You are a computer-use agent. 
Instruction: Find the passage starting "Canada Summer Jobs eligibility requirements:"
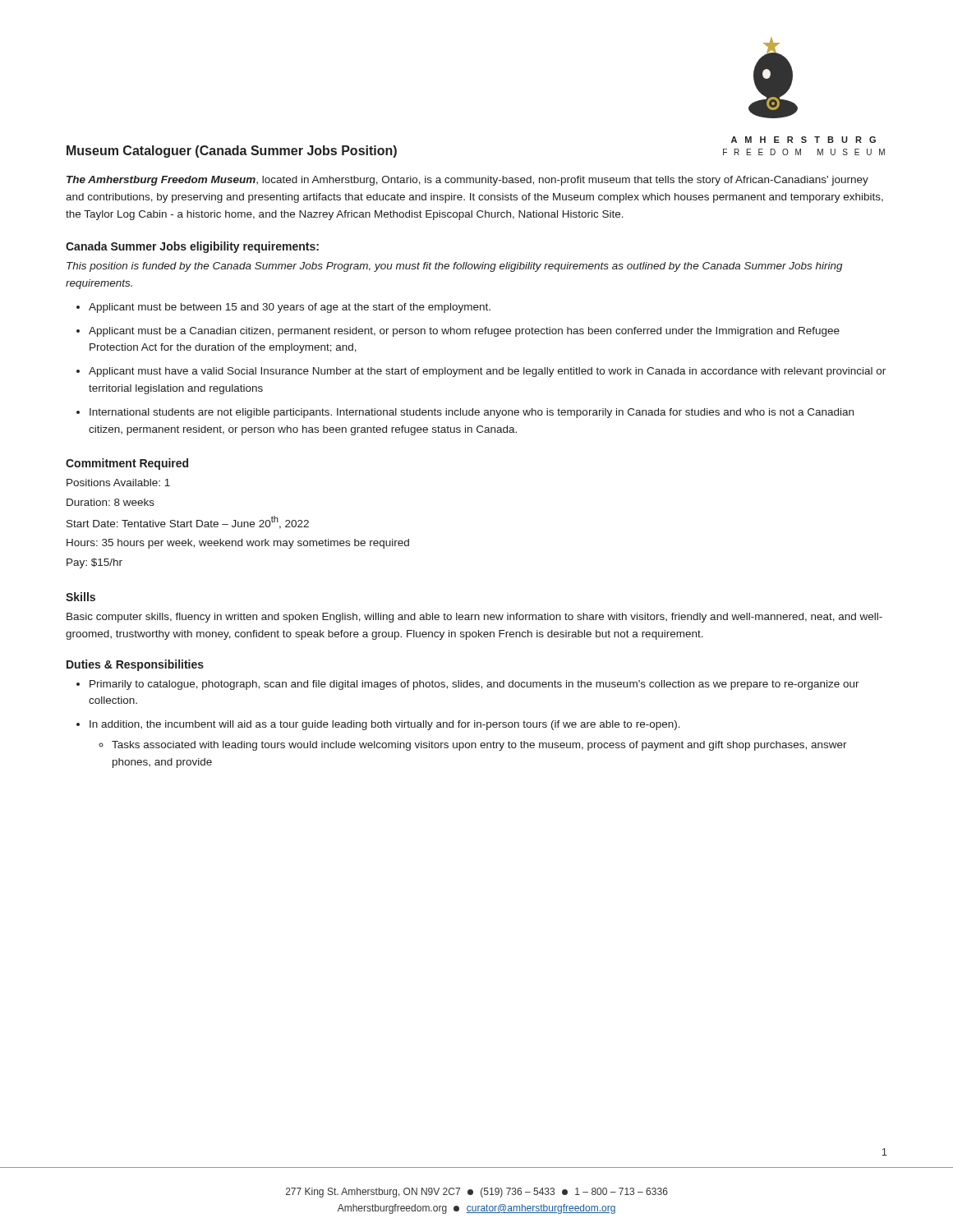pyautogui.click(x=193, y=246)
